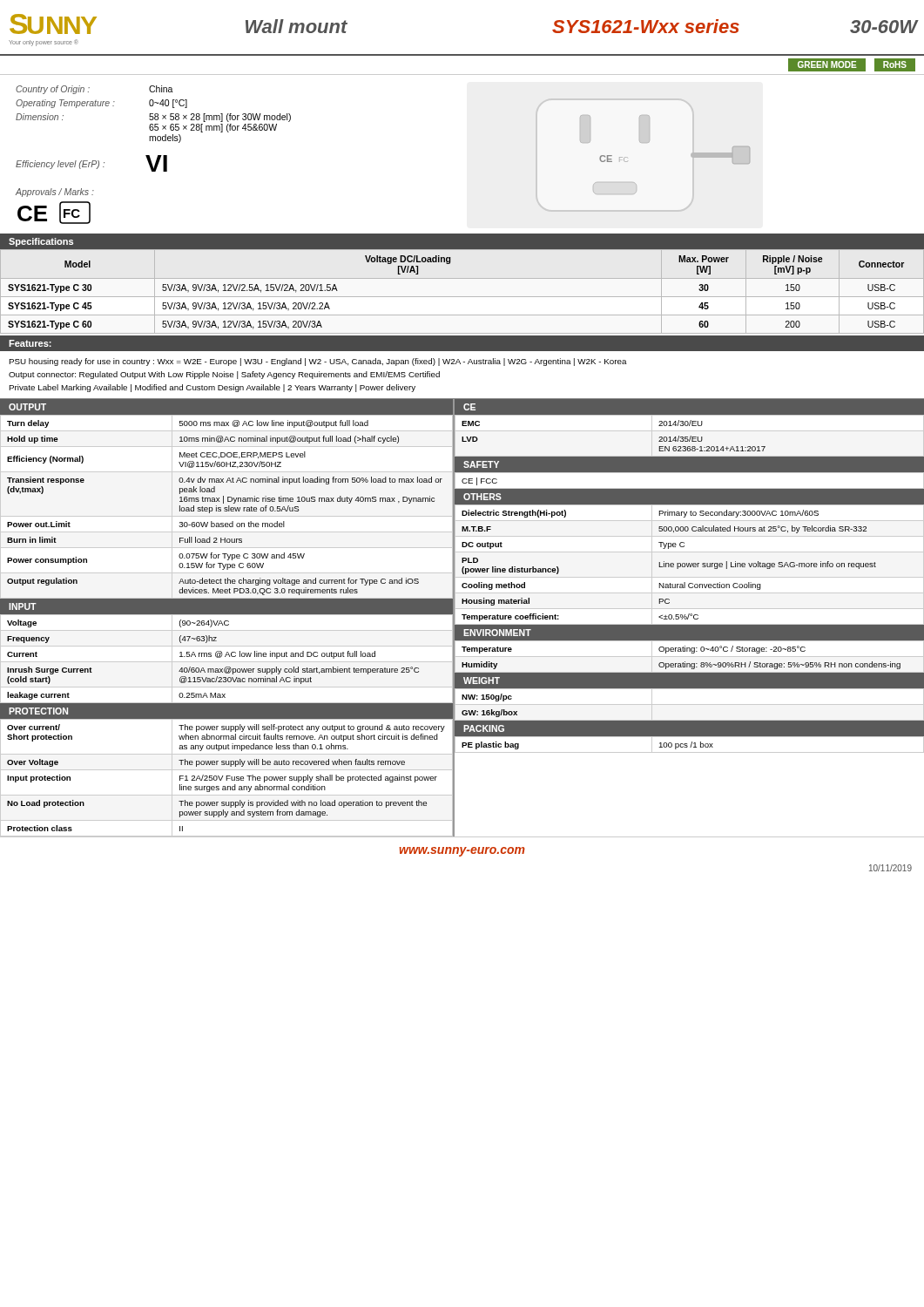Select the photo

[614, 155]
